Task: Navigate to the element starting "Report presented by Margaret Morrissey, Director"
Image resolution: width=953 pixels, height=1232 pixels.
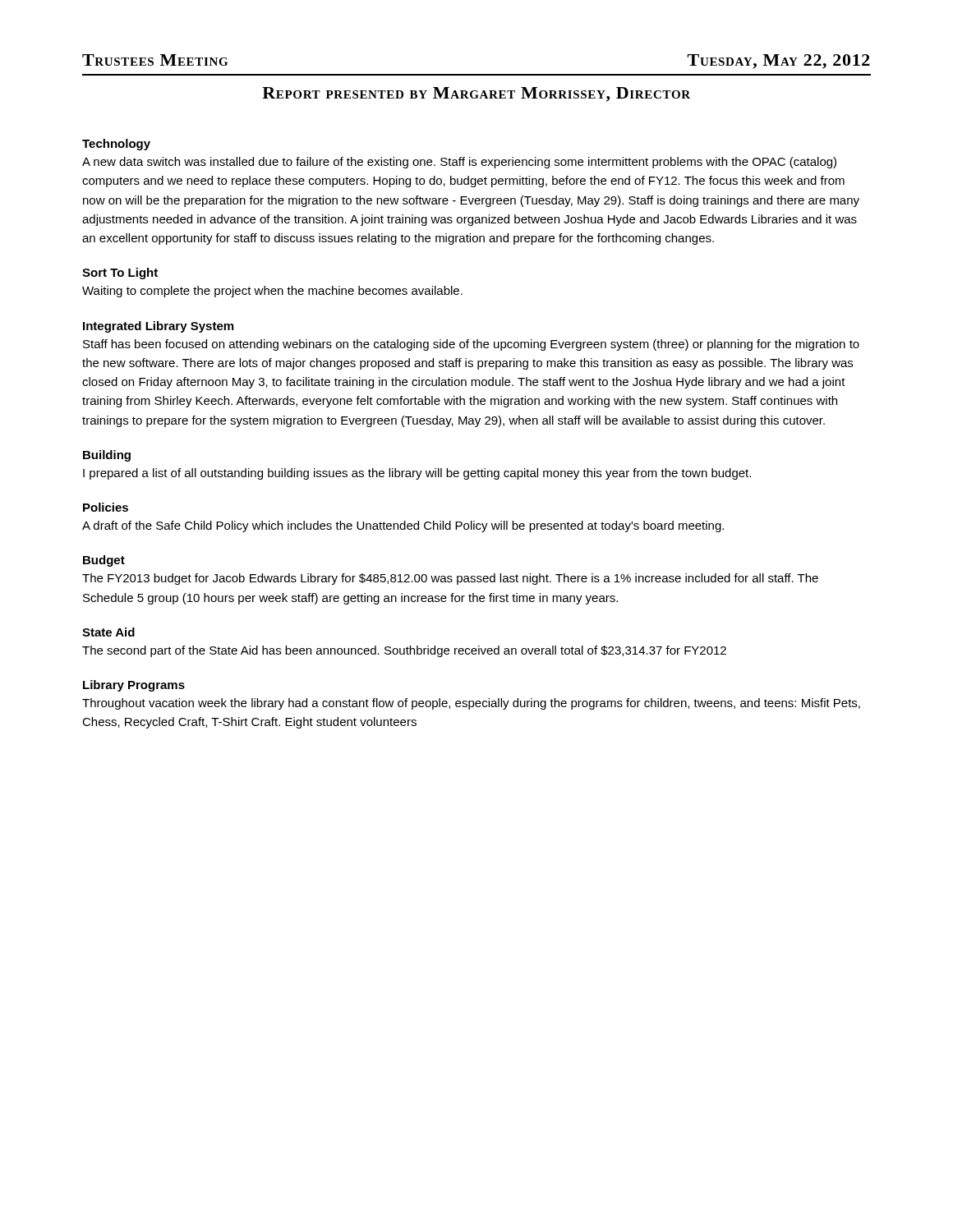Action: pyautogui.click(x=476, y=92)
